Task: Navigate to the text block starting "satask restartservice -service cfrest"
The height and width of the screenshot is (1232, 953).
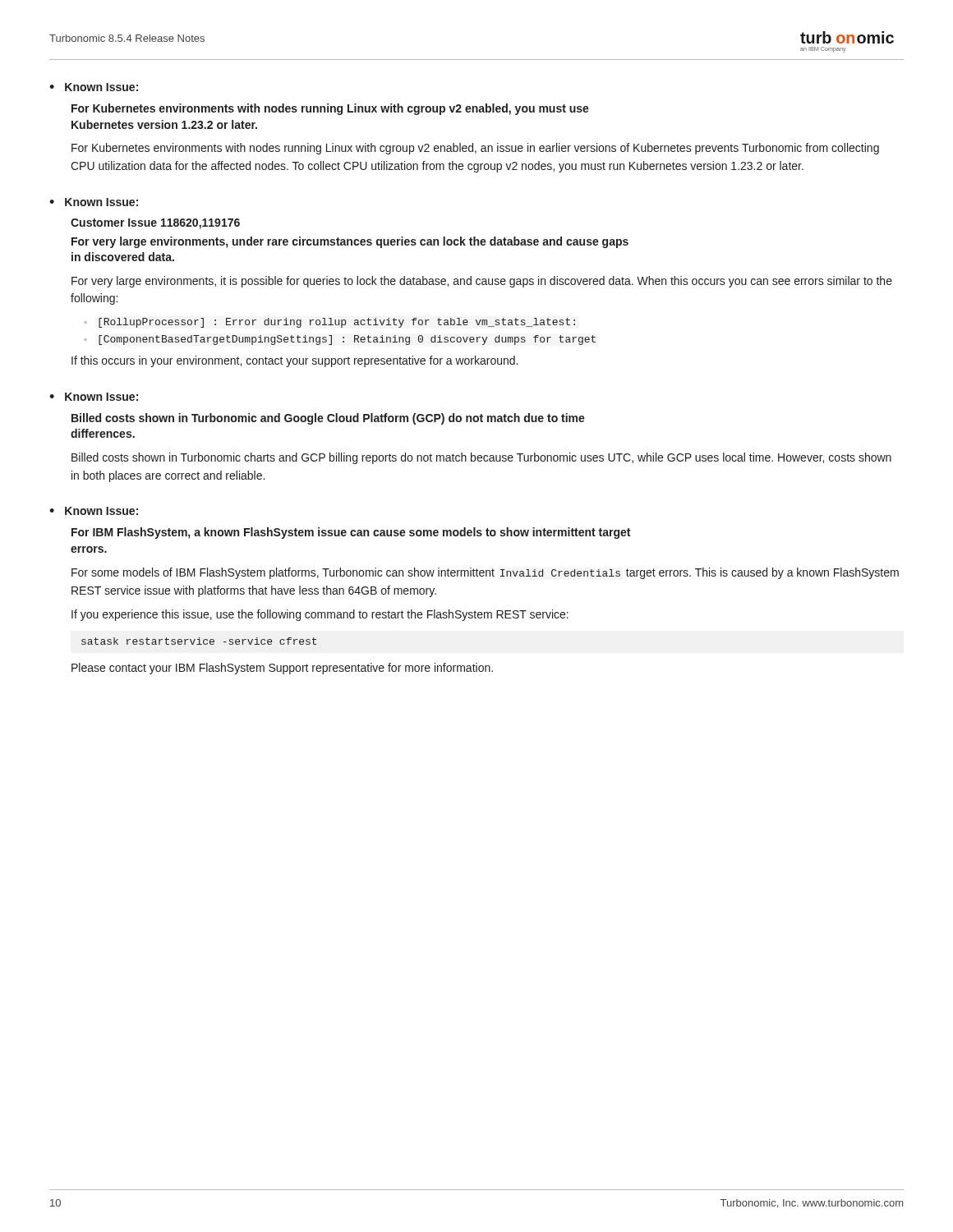Action: (x=199, y=641)
